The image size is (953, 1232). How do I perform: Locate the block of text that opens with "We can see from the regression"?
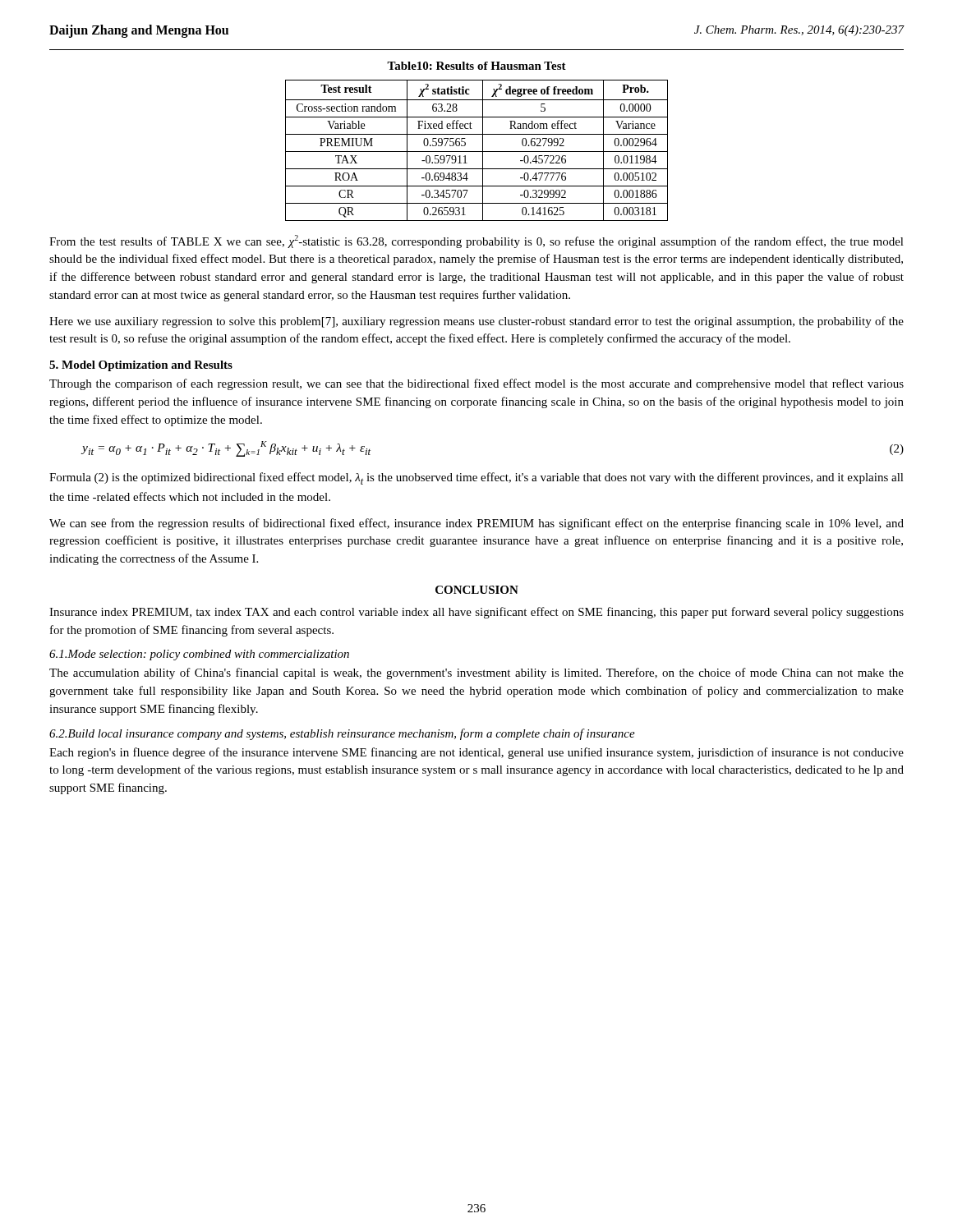pos(476,541)
